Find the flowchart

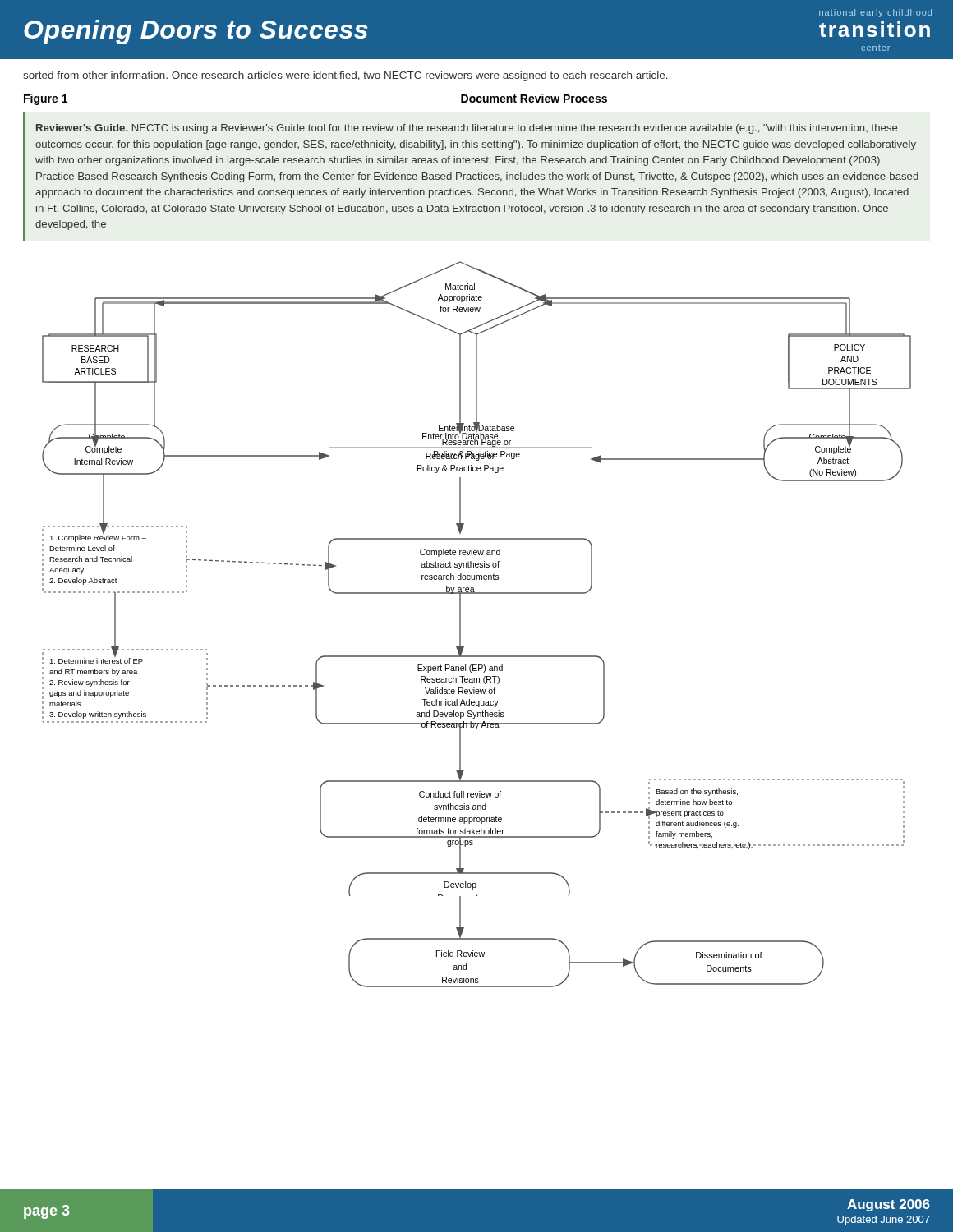pyautogui.click(x=476, y=664)
